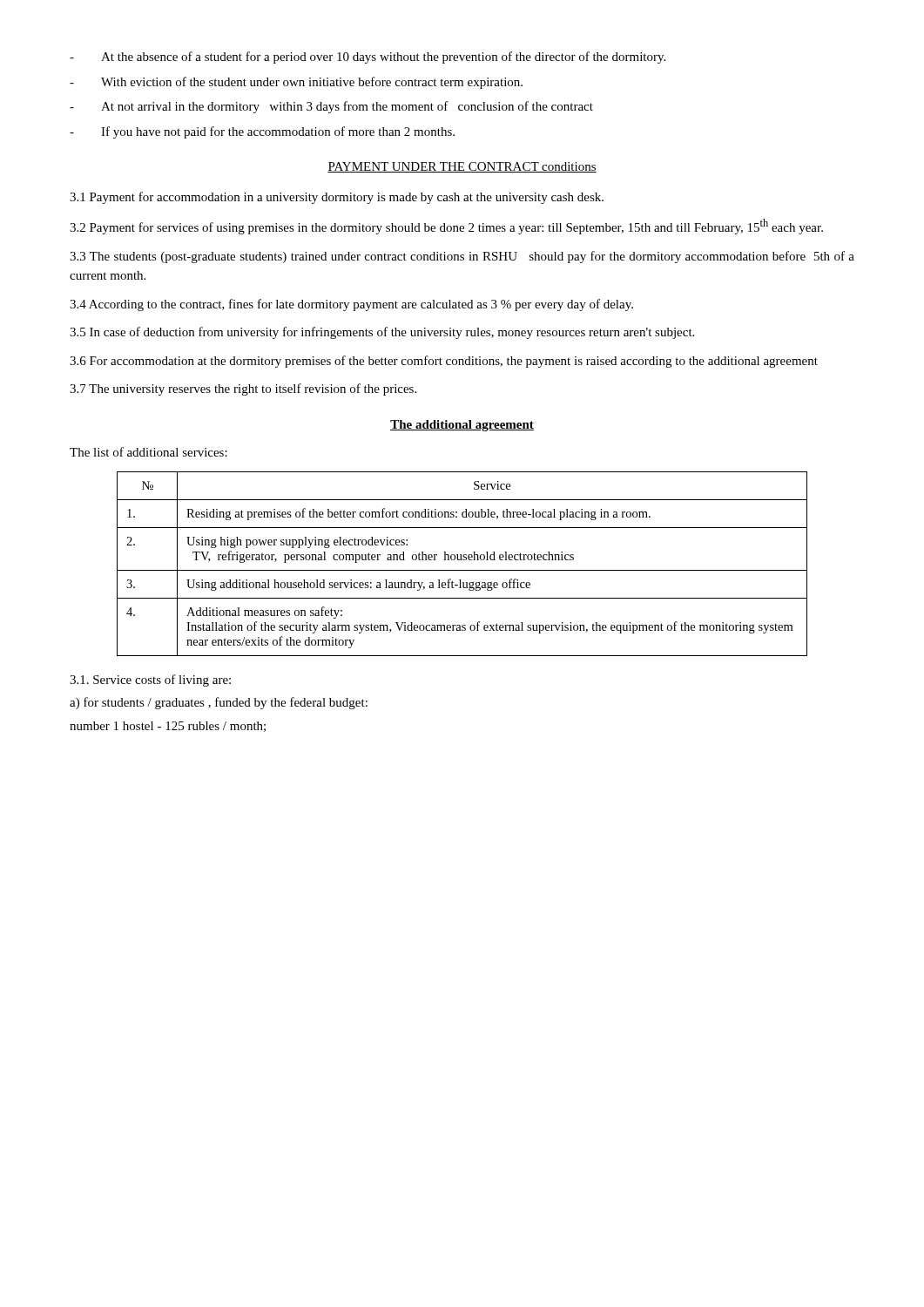Point to the text starting "6 For accommodation at"
This screenshot has height=1307, width=924.
tap(444, 360)
